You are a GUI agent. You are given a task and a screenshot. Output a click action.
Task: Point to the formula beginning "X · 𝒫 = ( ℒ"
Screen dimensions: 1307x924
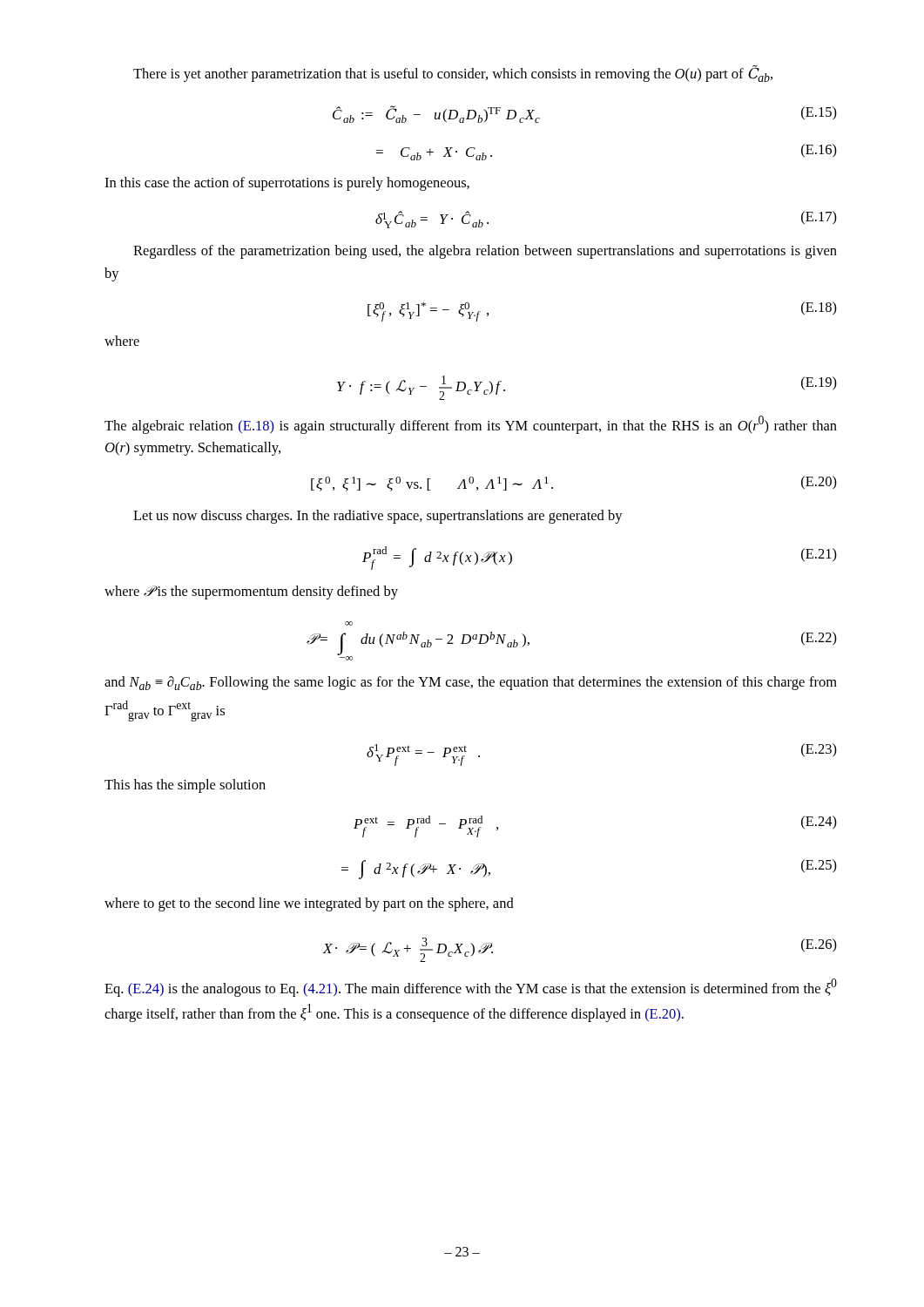tap(471, 945)
